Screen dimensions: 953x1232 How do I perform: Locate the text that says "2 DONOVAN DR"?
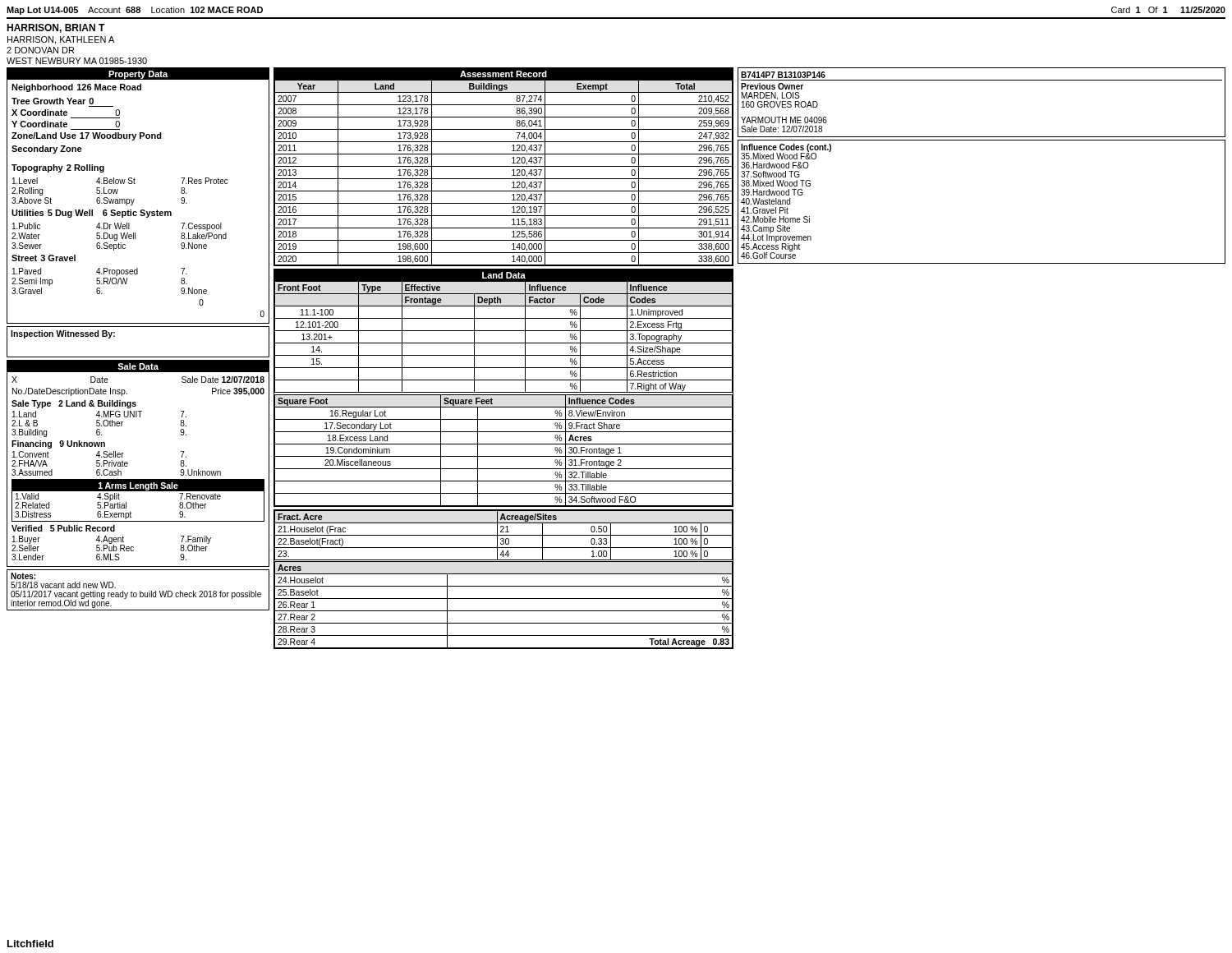(41, 50)
